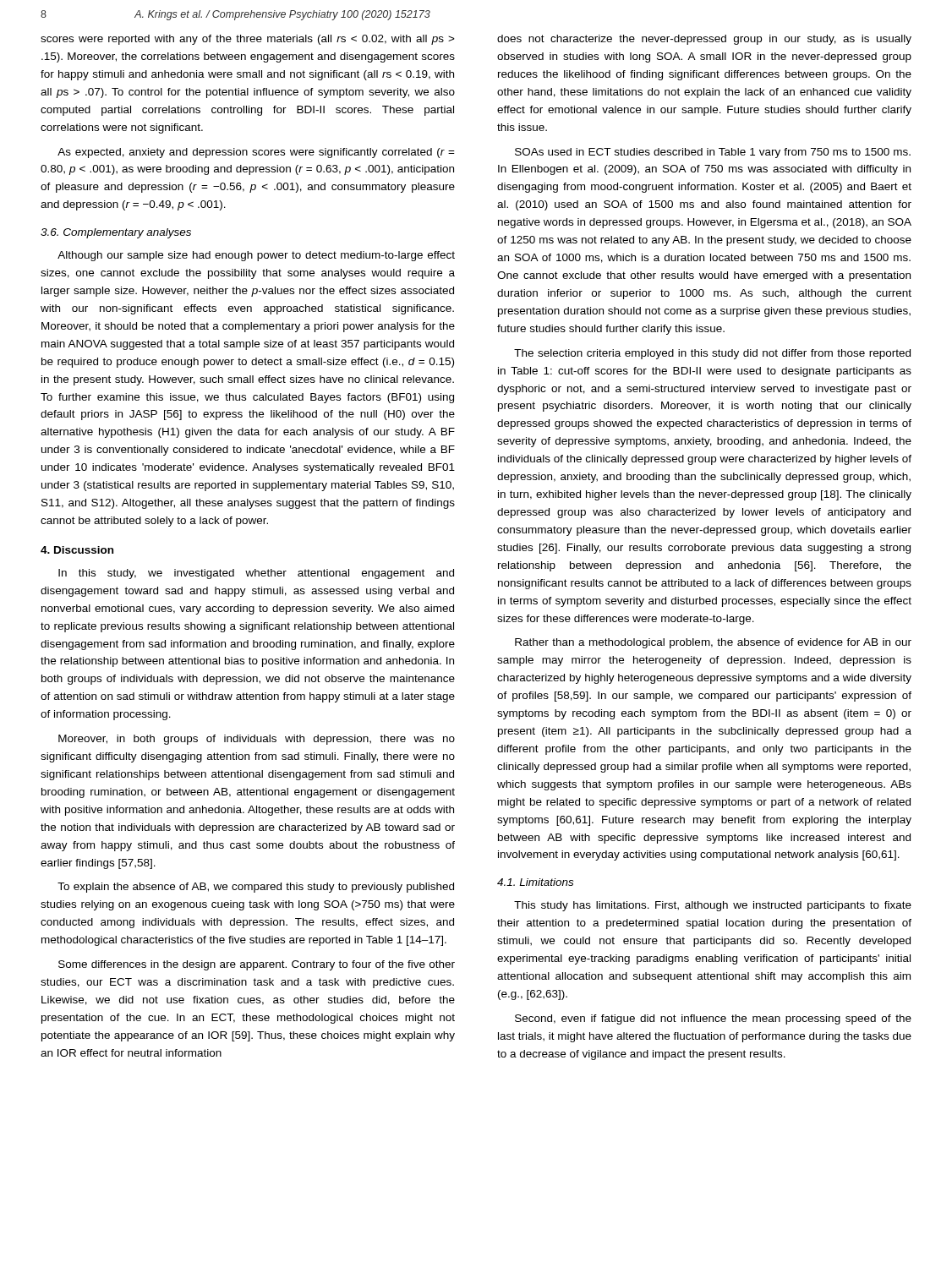This screenshot has height=1268, width=952.
Task: Find the text block starting "4. Discussion"
Action: coord(77,550)
